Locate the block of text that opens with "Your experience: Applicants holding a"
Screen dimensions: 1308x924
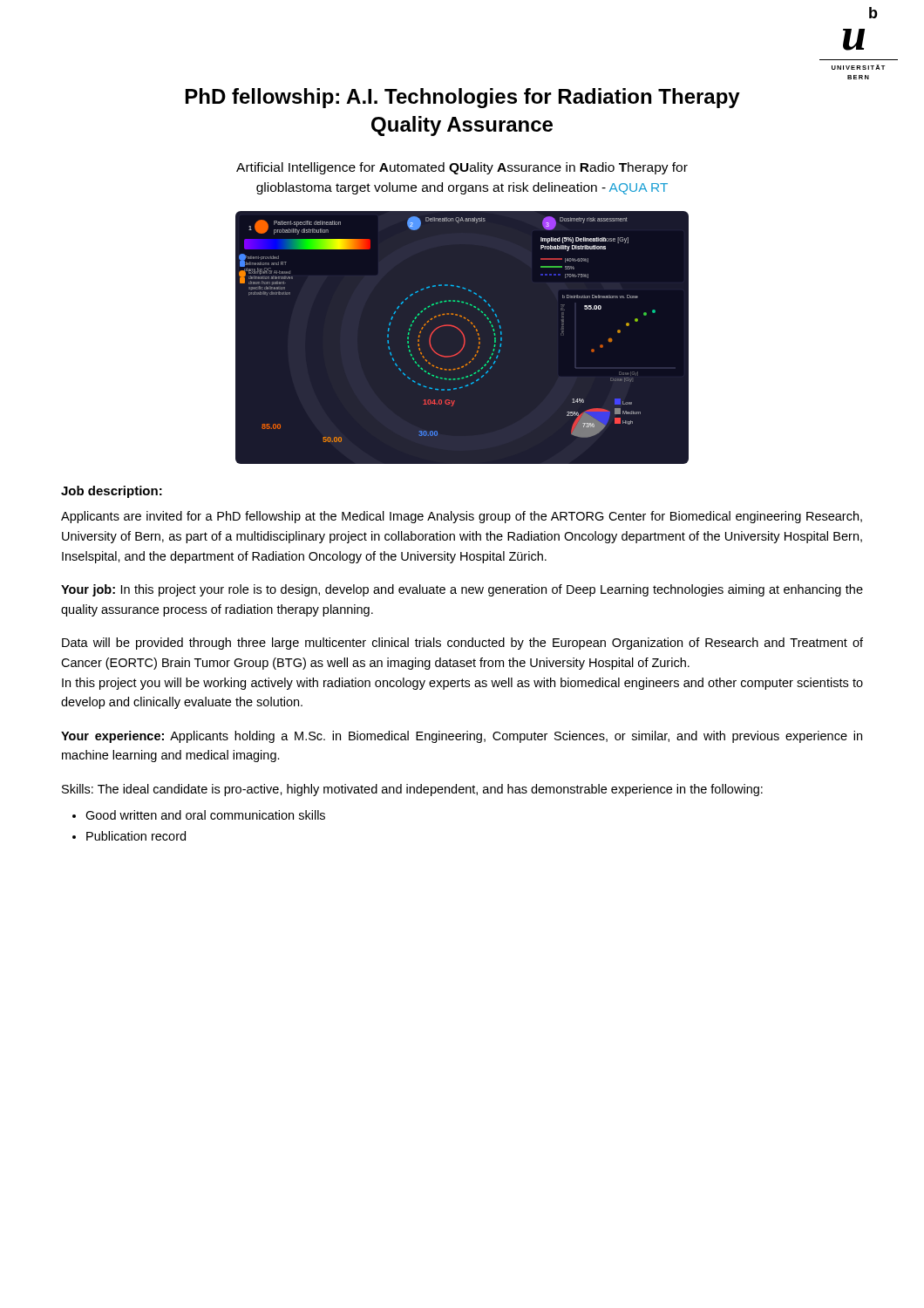tap(462, 746)
